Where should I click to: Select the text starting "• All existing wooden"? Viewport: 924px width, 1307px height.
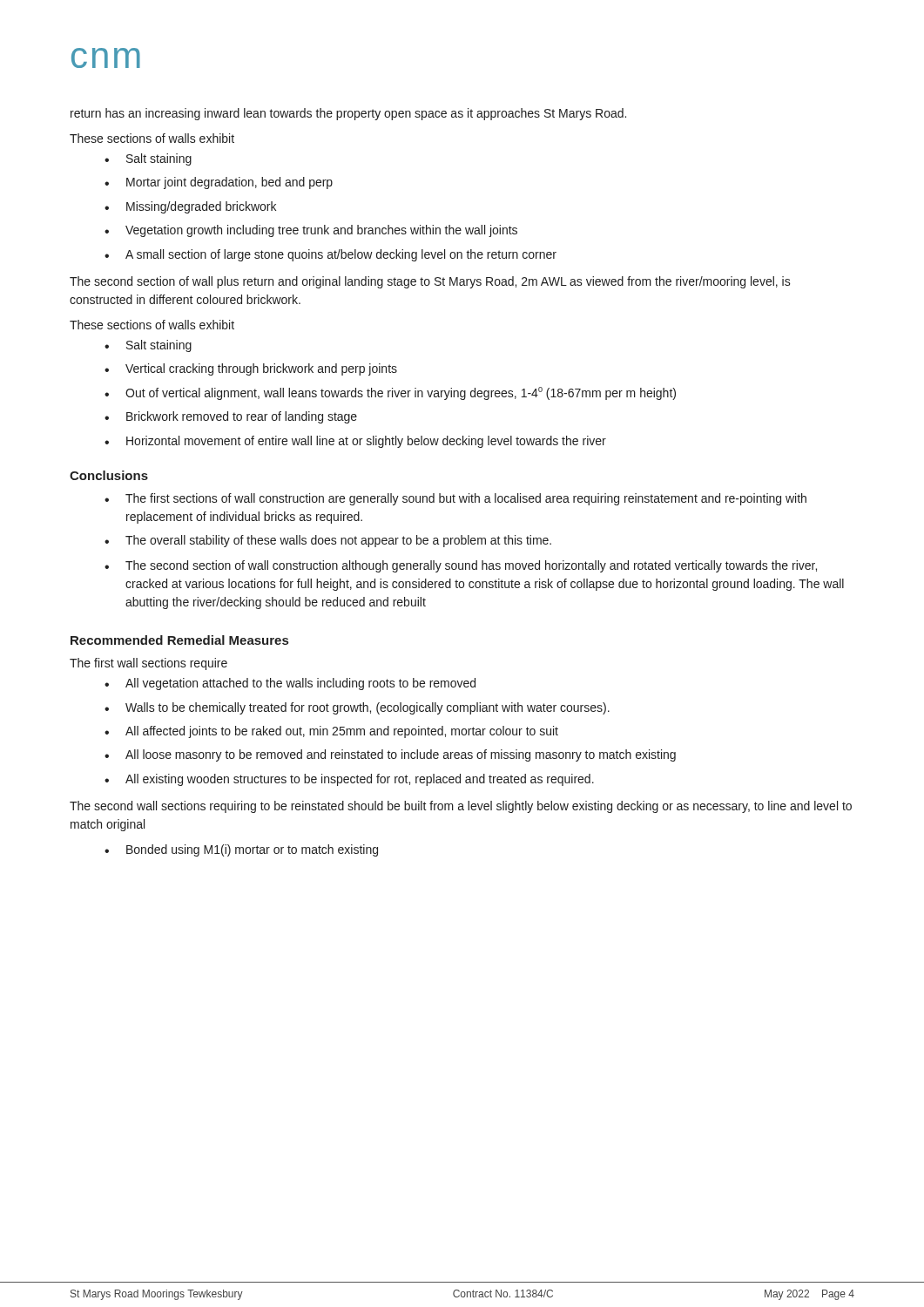pyautogui.click(x=349, y=780)
